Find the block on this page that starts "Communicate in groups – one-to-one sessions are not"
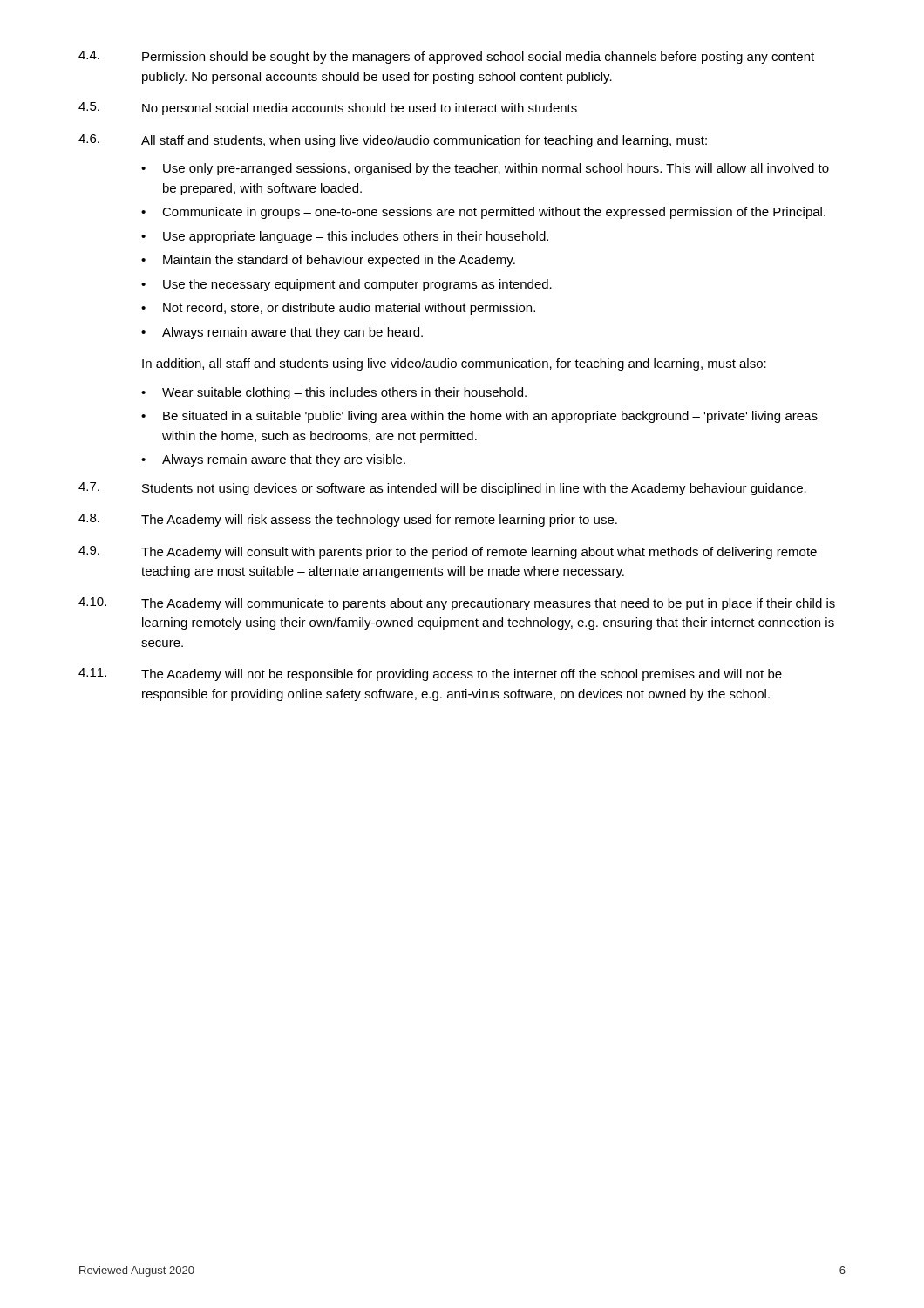This screenshot has height=1308, width=924. [x=494, y=211]
